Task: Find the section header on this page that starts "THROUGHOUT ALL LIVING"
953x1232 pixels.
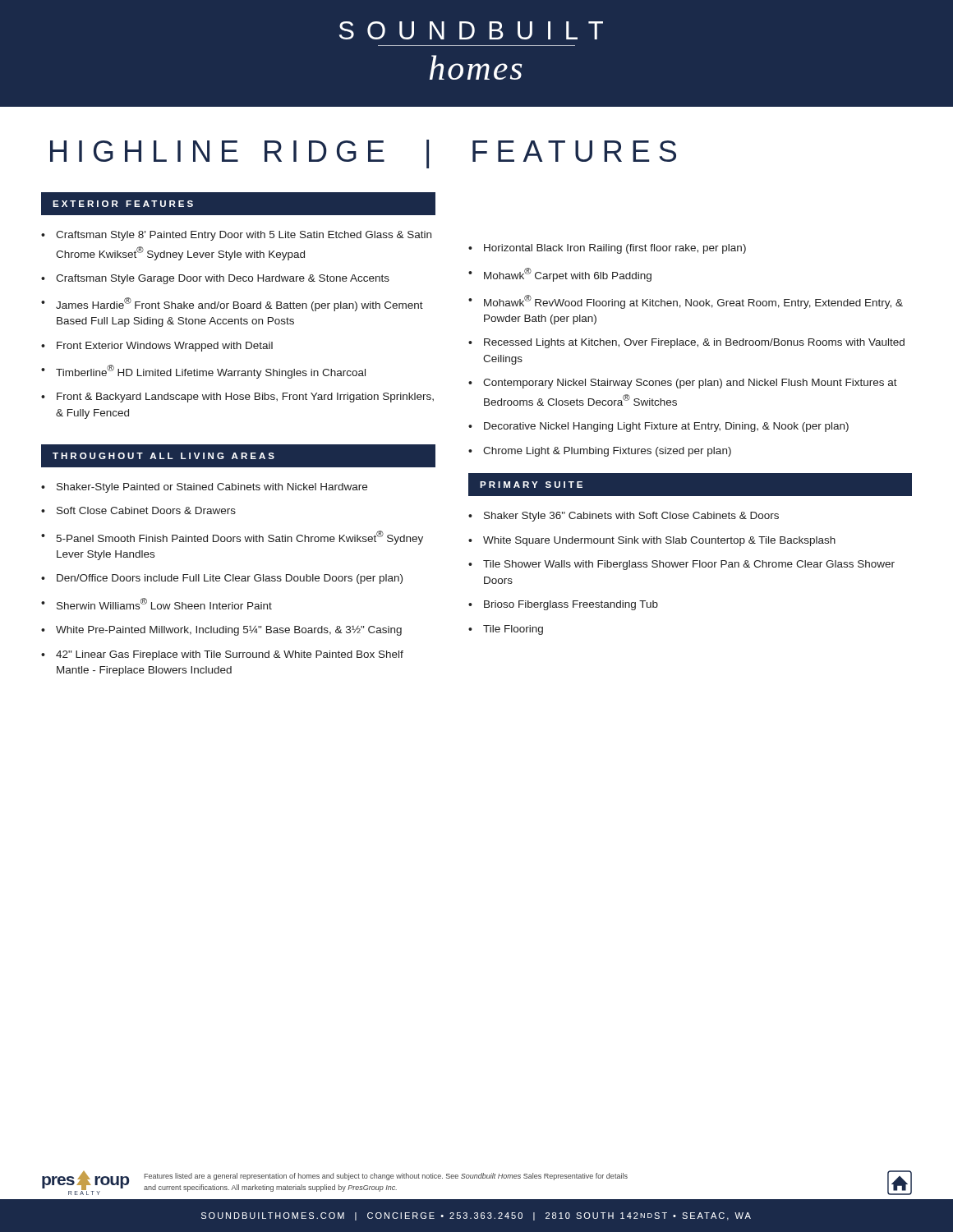Action: click(165, 455)
